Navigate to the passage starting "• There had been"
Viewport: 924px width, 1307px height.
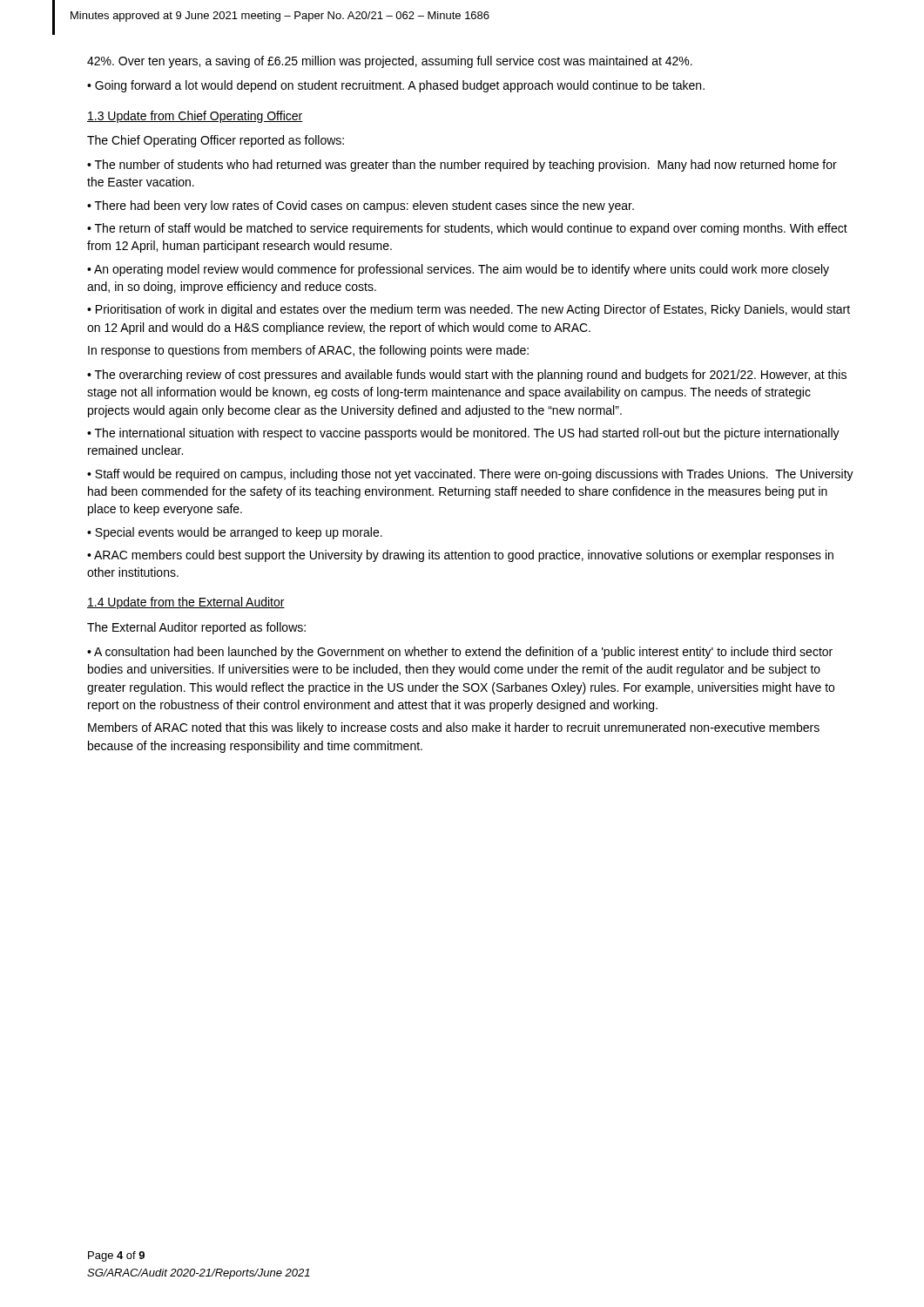click(471, 206)
